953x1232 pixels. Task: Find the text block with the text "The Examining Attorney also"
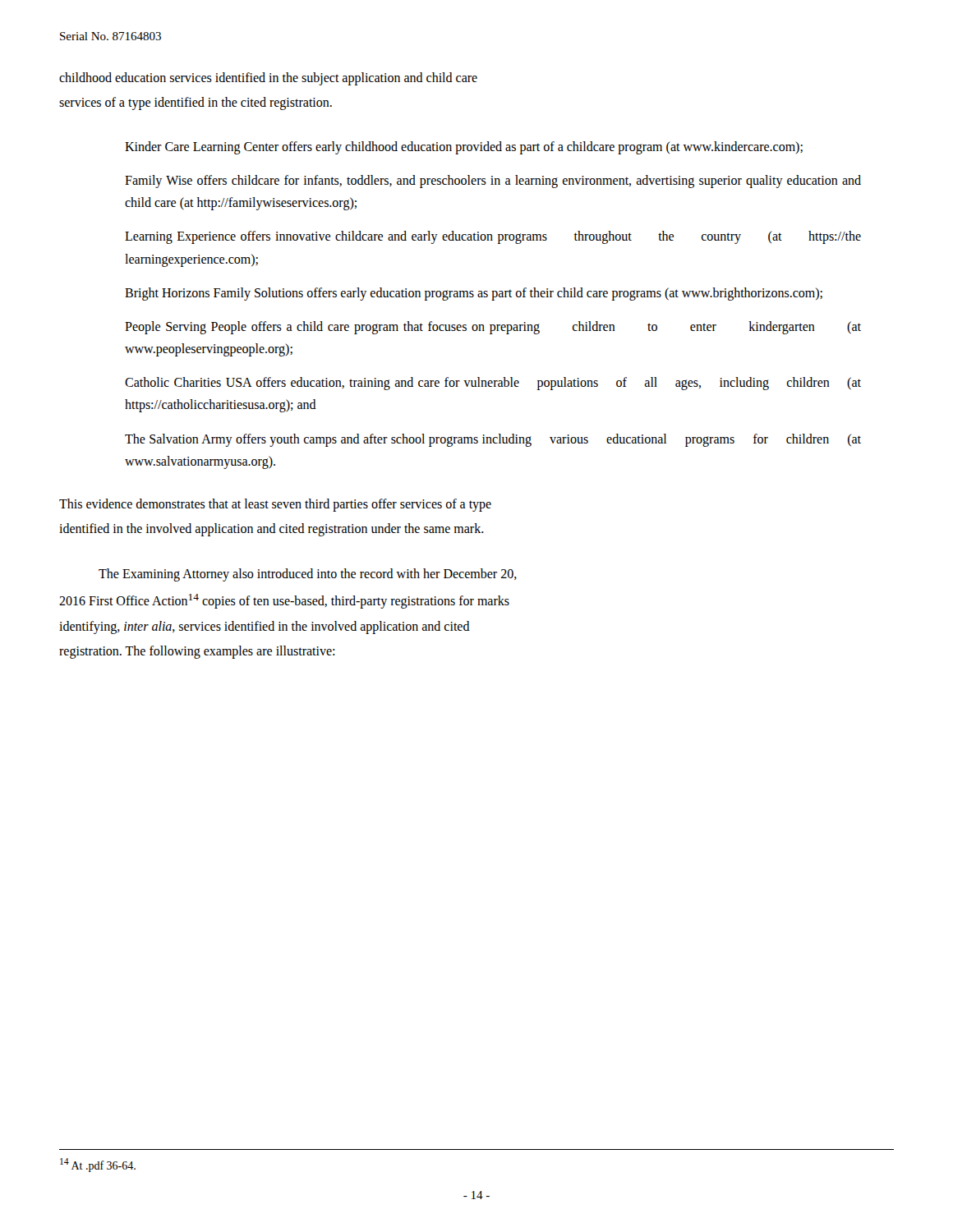pos(308,574)
